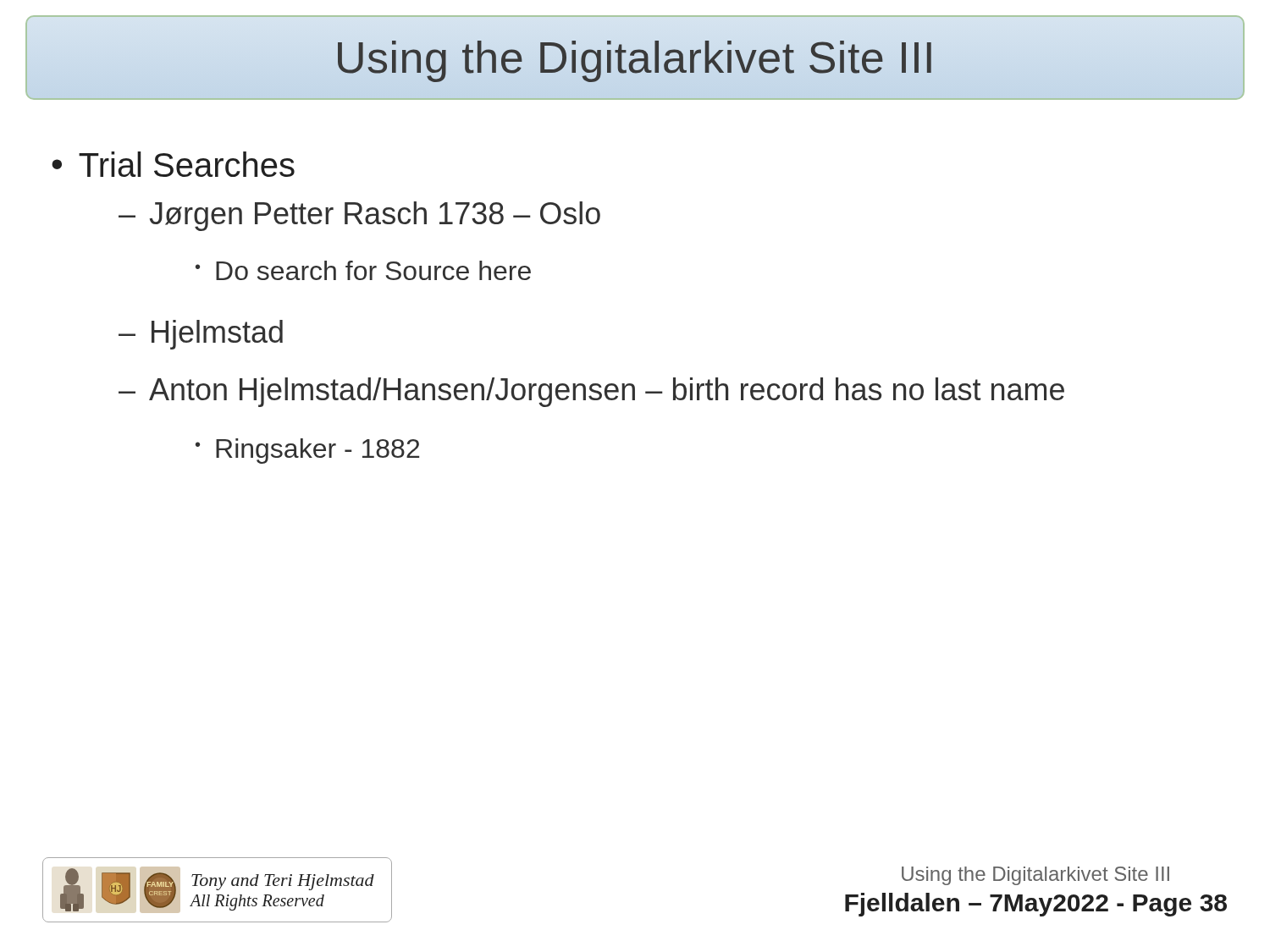The image size is (1270, 952).
Task: Click the passage that begins "• Ringsaker -"
Action: click(308, 449)
